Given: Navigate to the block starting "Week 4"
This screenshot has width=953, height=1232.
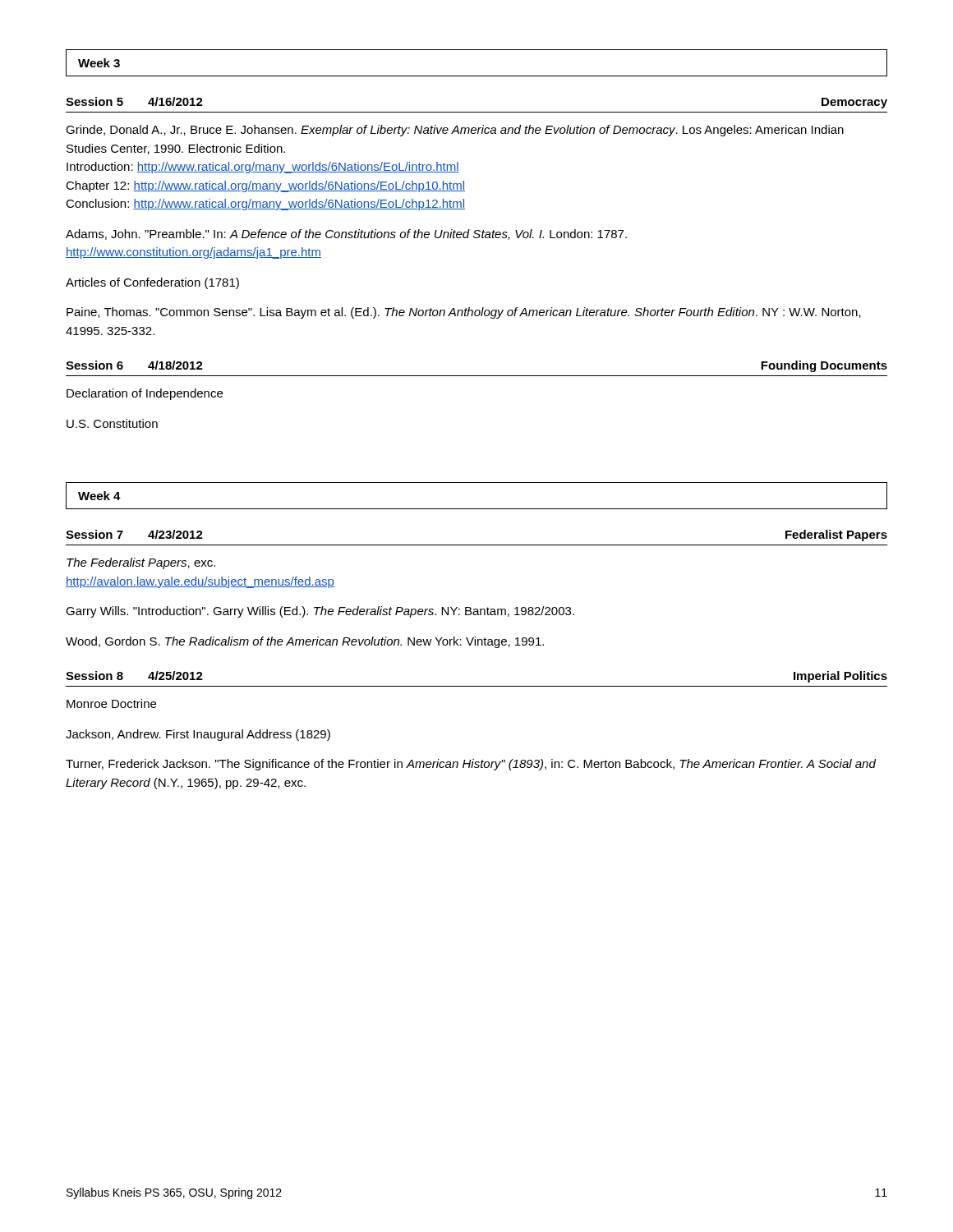Looking at the screenshot, I should pyautogui.click(x=99, y=496).
